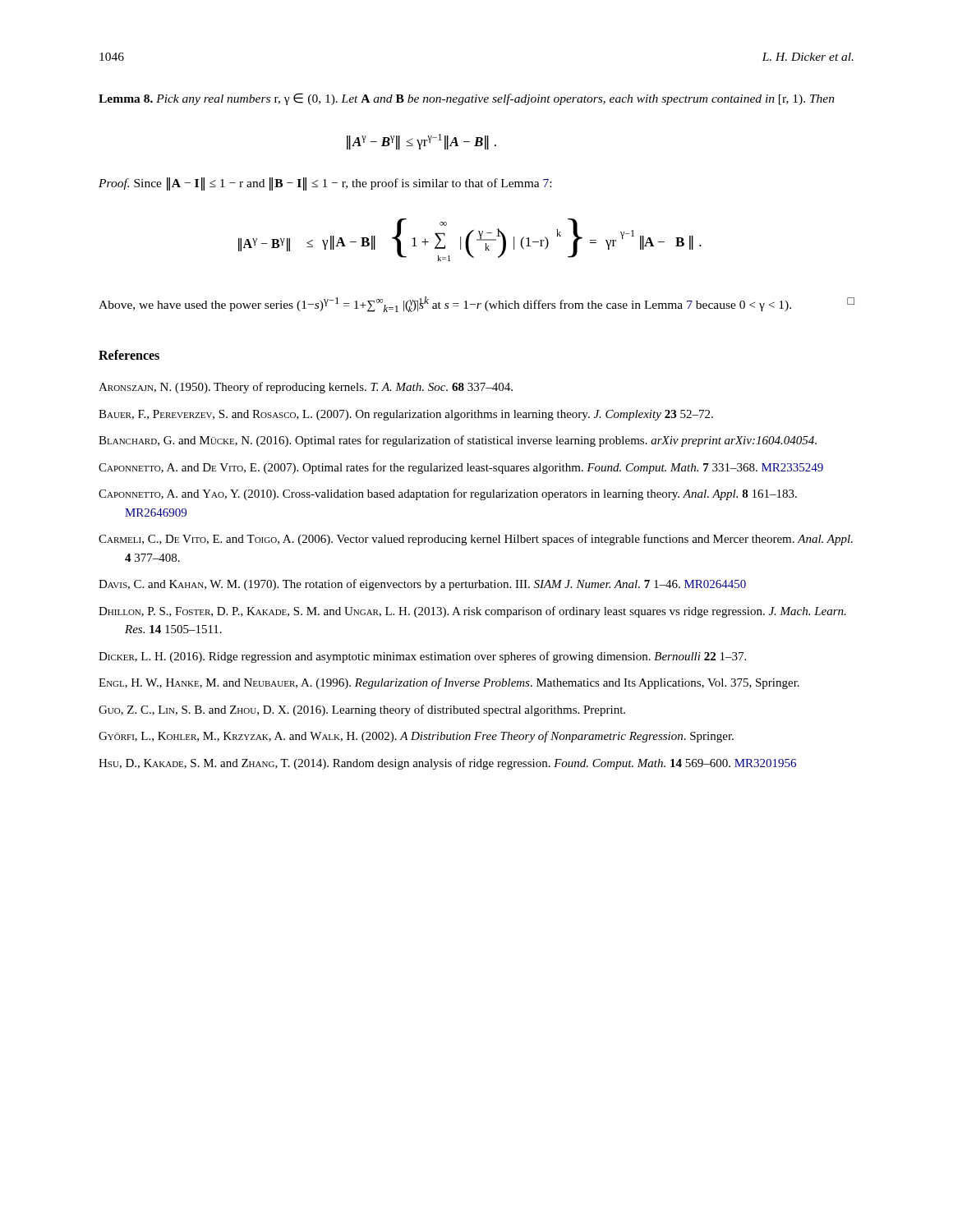The image size is (953, 1232).
Task: Point to the block starting "Bauer, F., Pereverzev, S."
Action: click(x=406, y=414)
